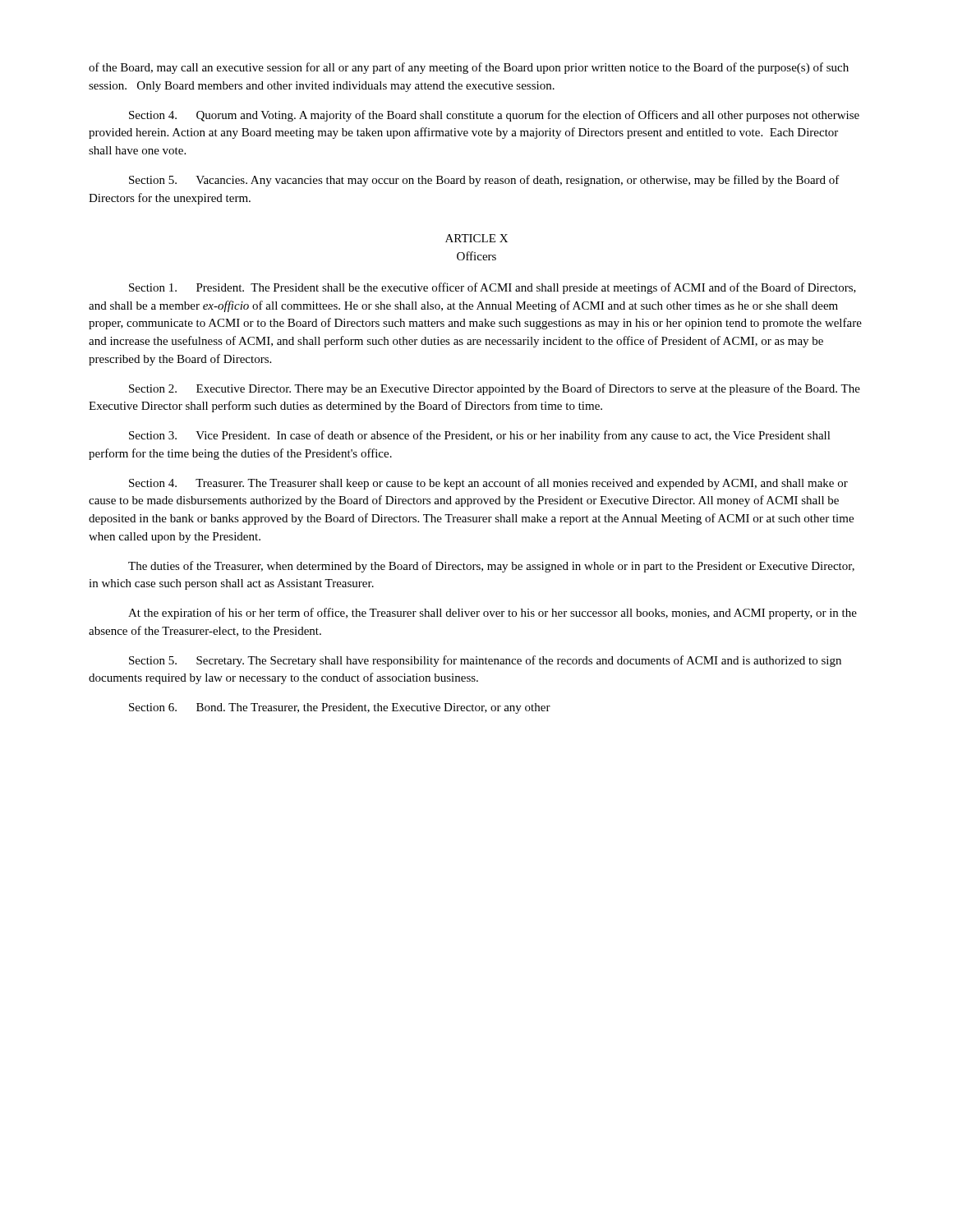
Task: Navigate to the text starting "Section 4. Quorum"
Action: (x=474, y=132)
